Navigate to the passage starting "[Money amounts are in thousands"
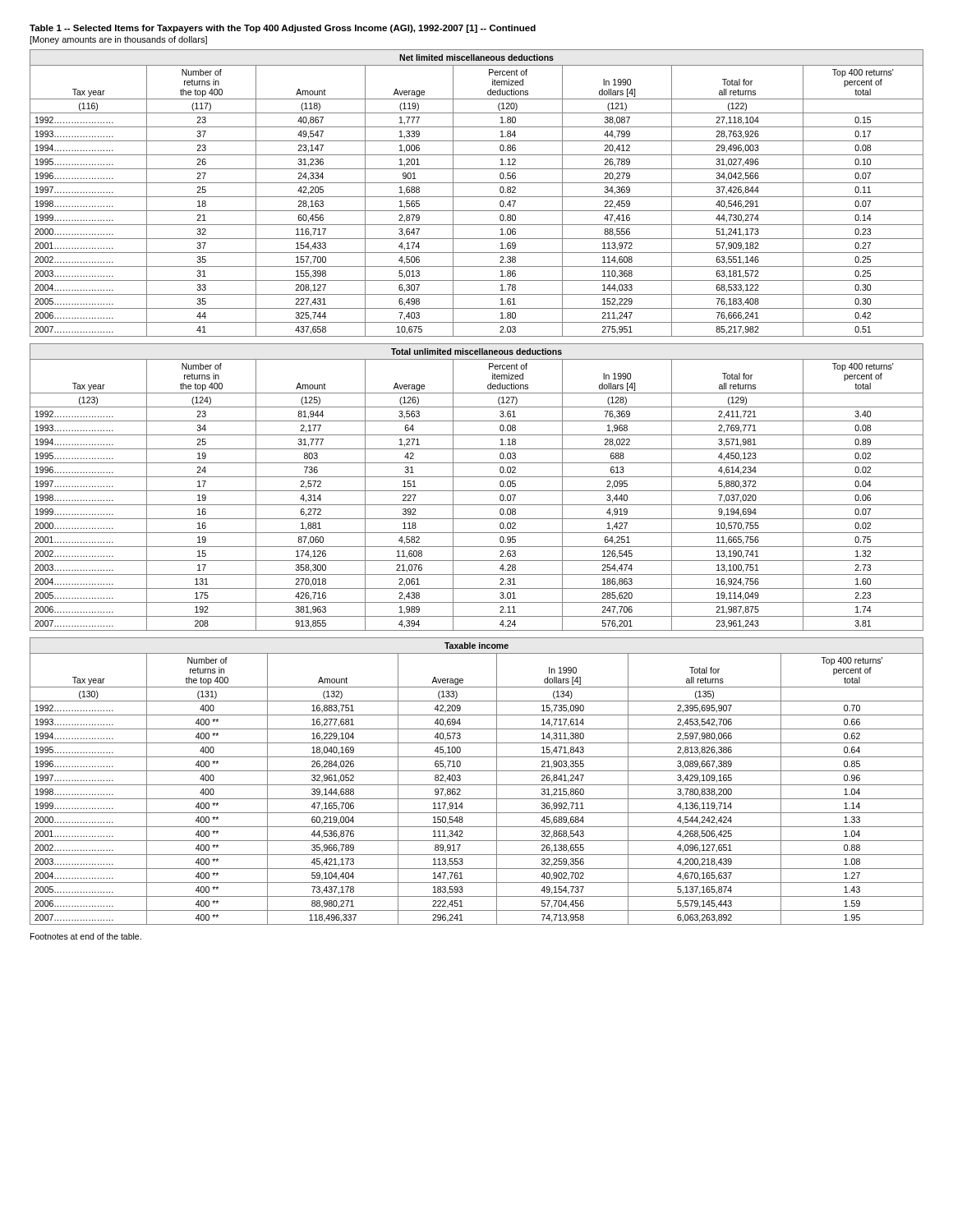953x1232 pixels. coord(118,39)
